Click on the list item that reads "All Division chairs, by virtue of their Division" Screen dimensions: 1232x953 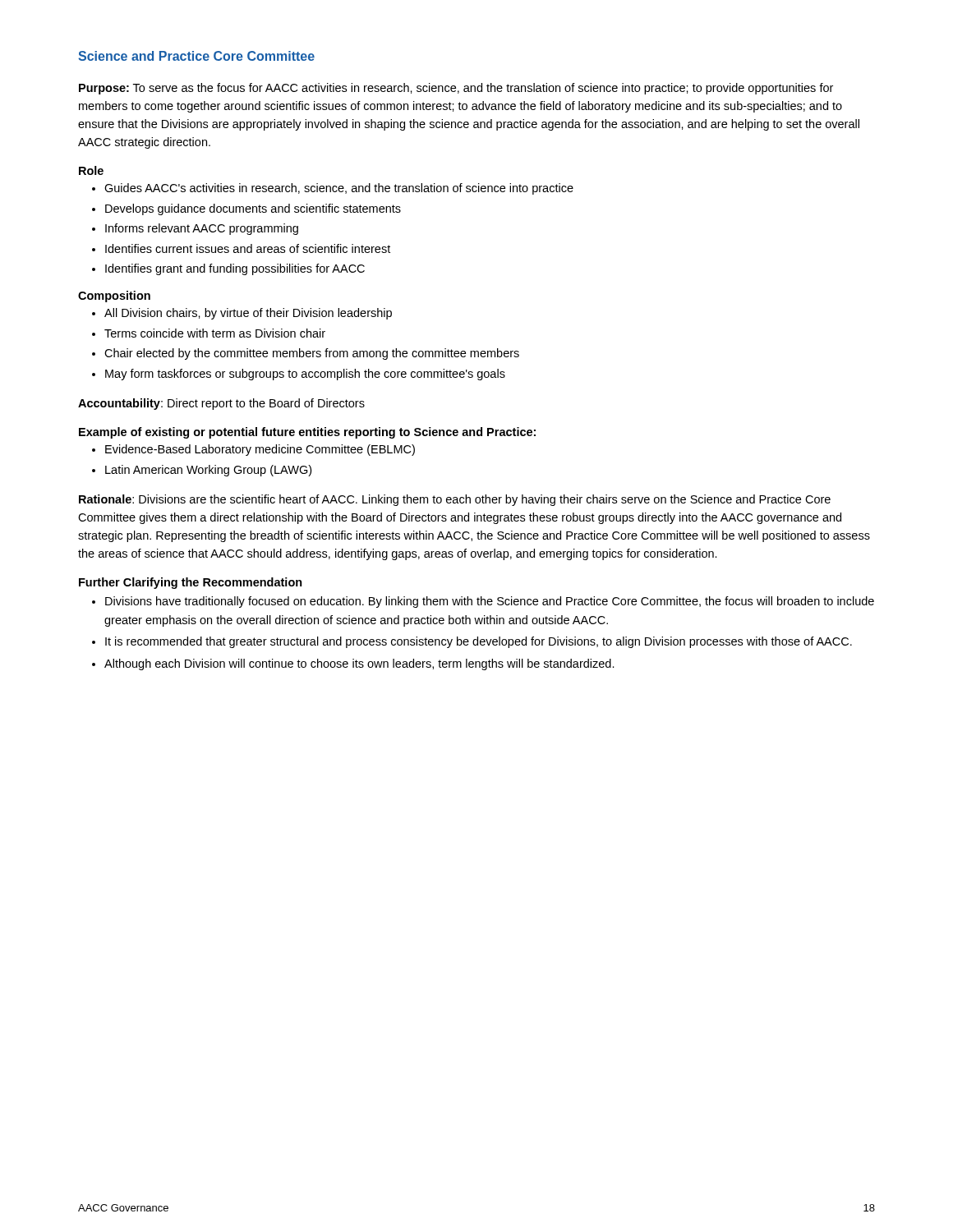(x=242, y=314)
